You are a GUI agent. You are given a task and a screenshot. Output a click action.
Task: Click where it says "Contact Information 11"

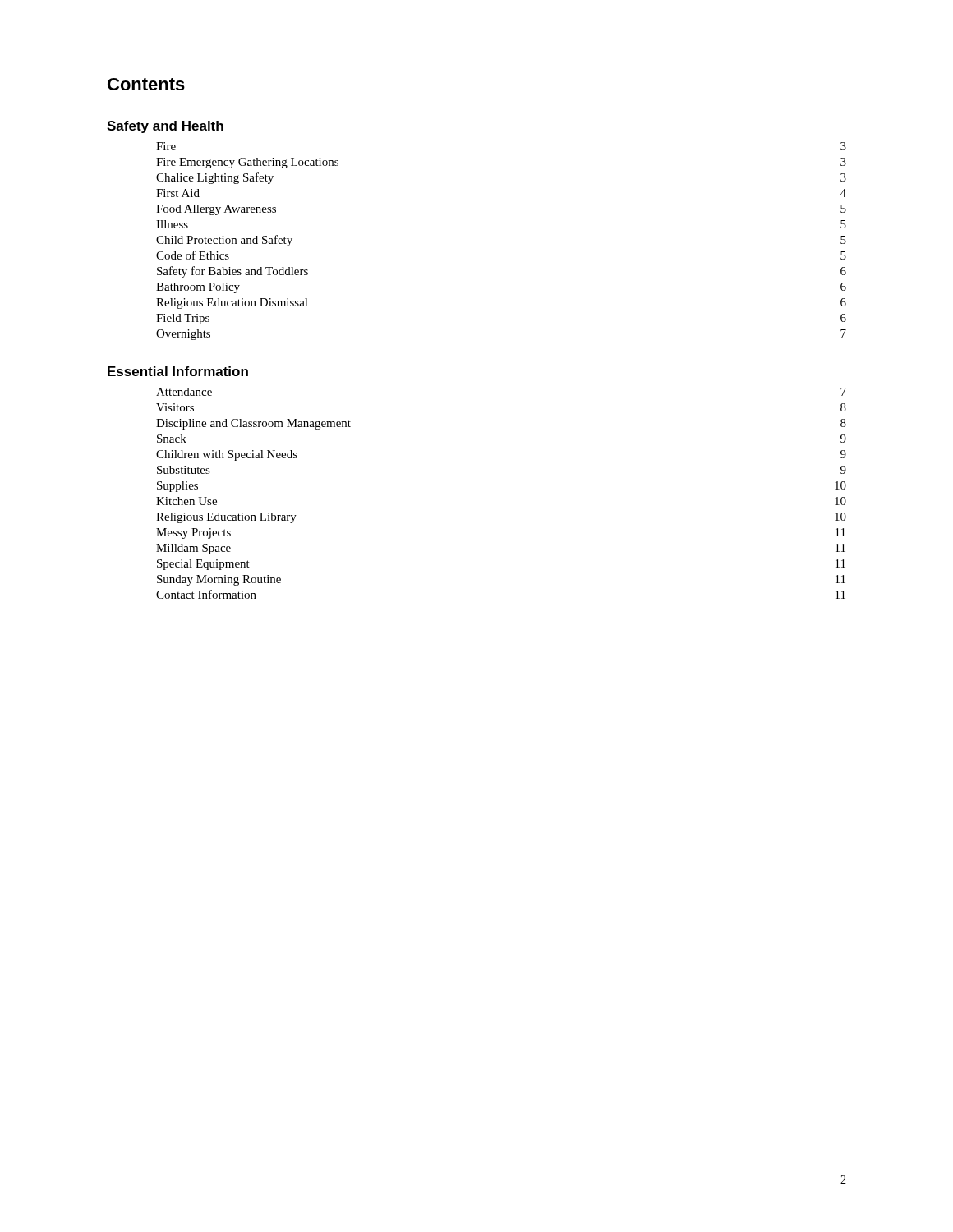(x=205, y=593)
